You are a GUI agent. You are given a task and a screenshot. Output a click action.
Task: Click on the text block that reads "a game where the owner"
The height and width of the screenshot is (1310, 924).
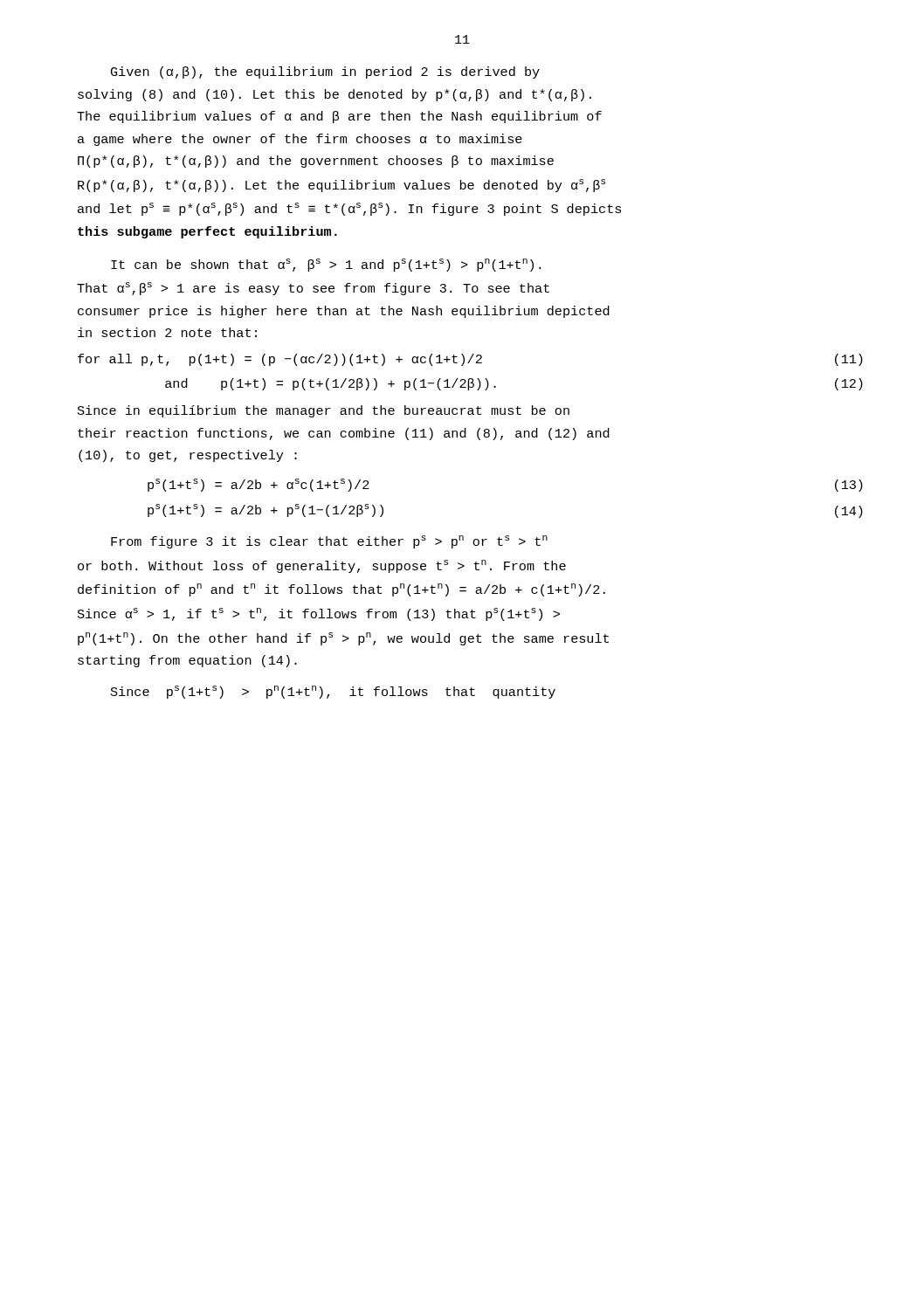tap(300, 140)
